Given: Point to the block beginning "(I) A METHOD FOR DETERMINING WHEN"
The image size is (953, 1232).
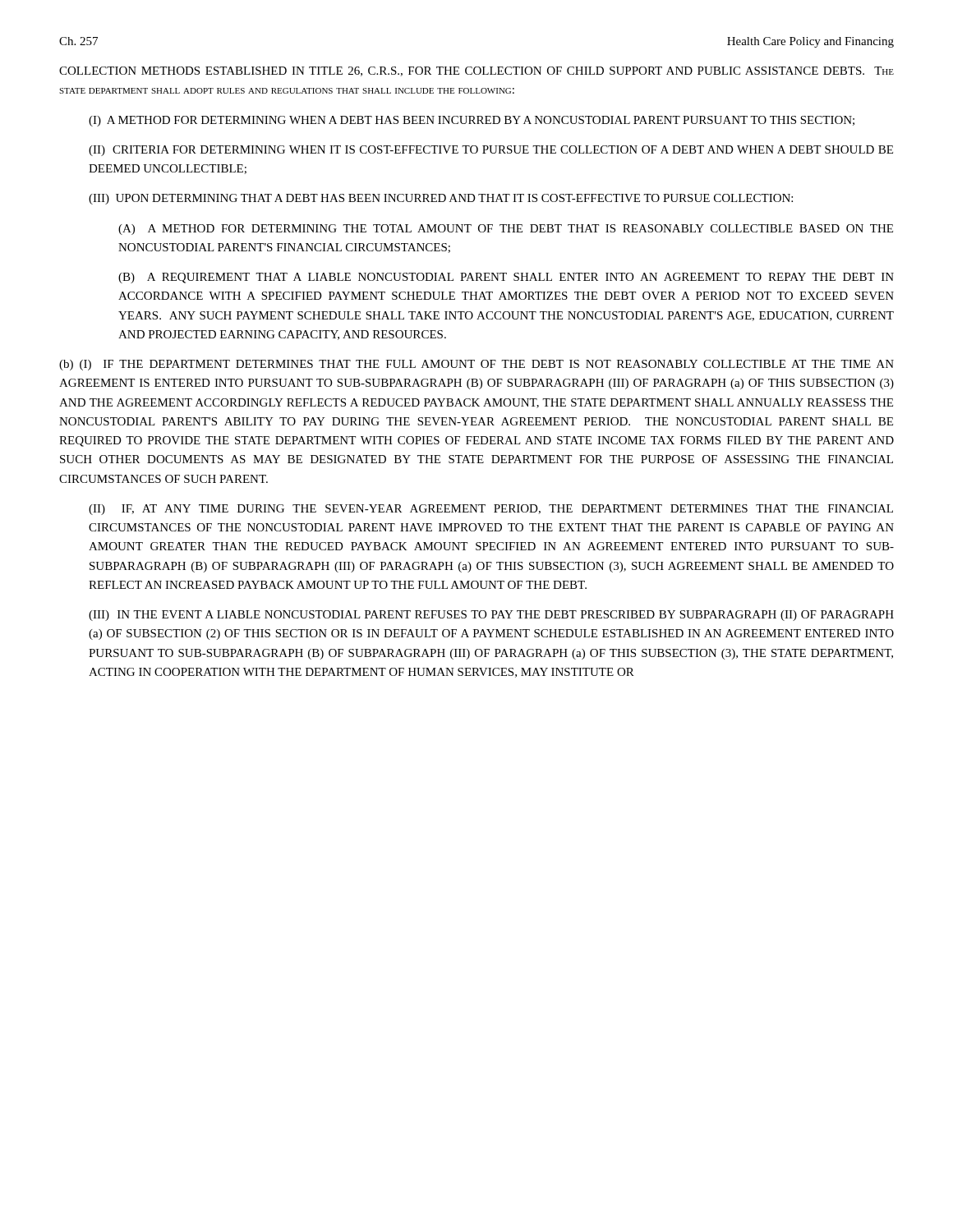Looking at the screenshot, I should tap(472, 120).
